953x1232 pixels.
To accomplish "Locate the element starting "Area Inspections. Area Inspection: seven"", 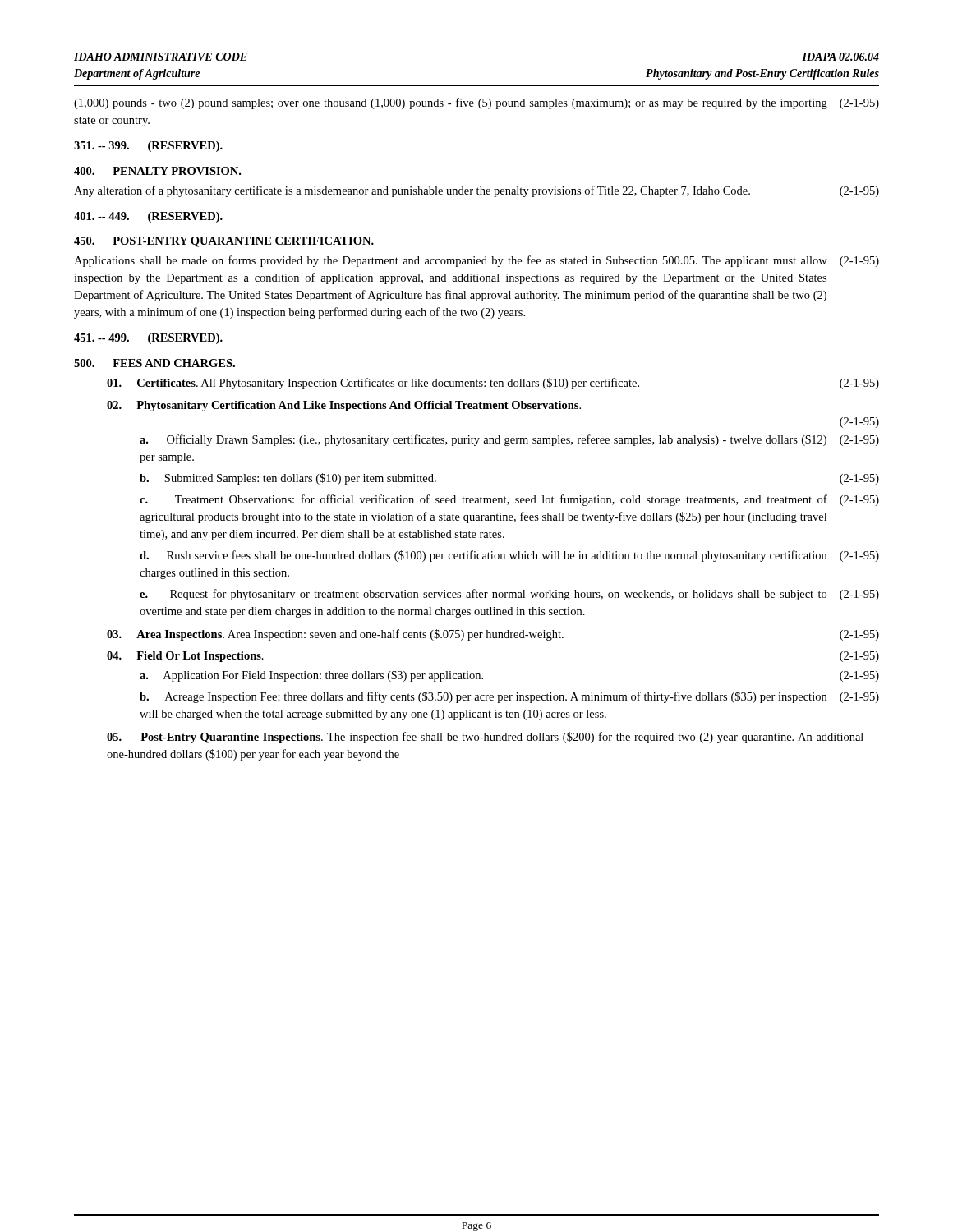I will [476, 635].
